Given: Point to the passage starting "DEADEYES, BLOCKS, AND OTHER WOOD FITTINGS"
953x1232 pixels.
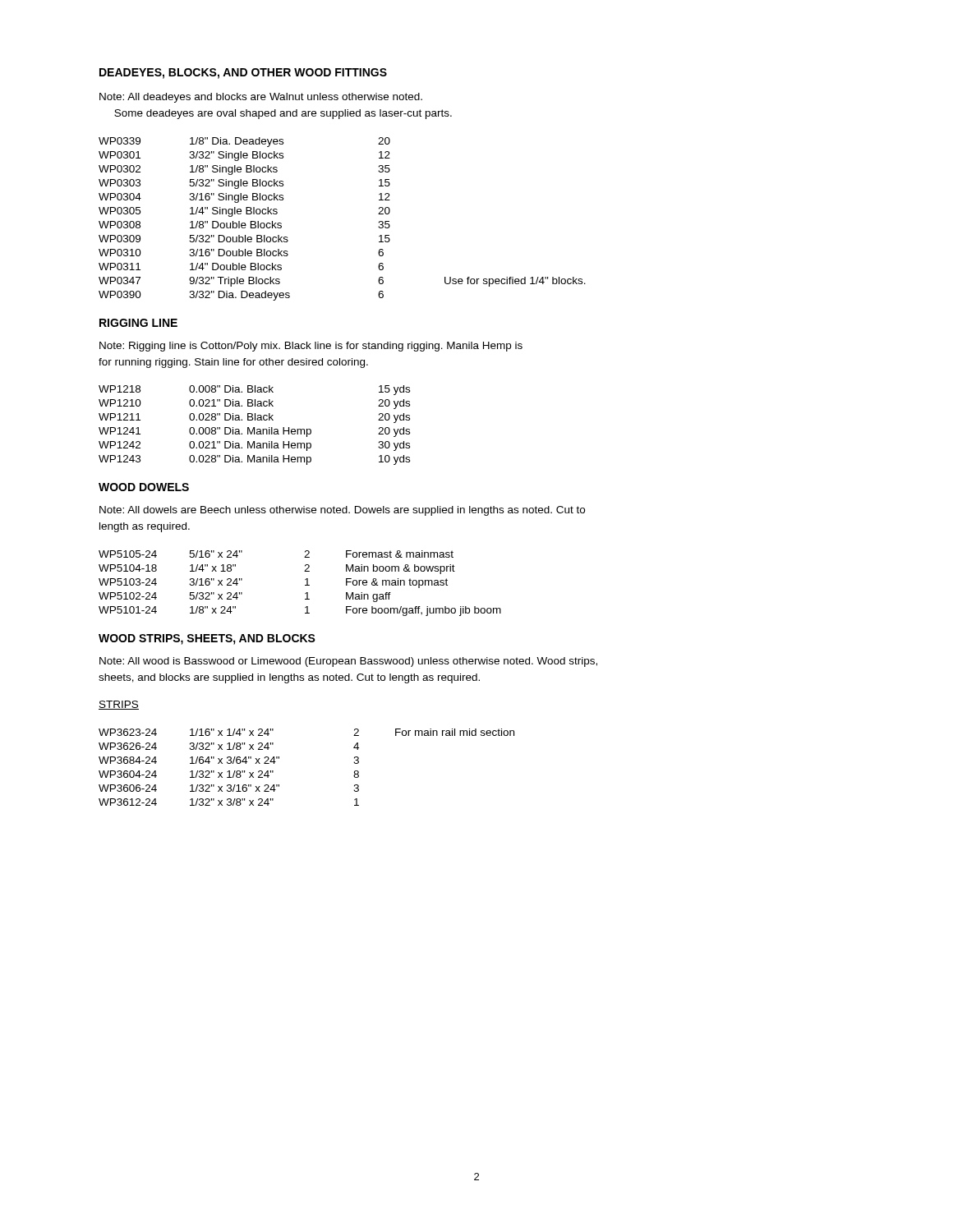Looking at the screenshot, I should 243,72.
